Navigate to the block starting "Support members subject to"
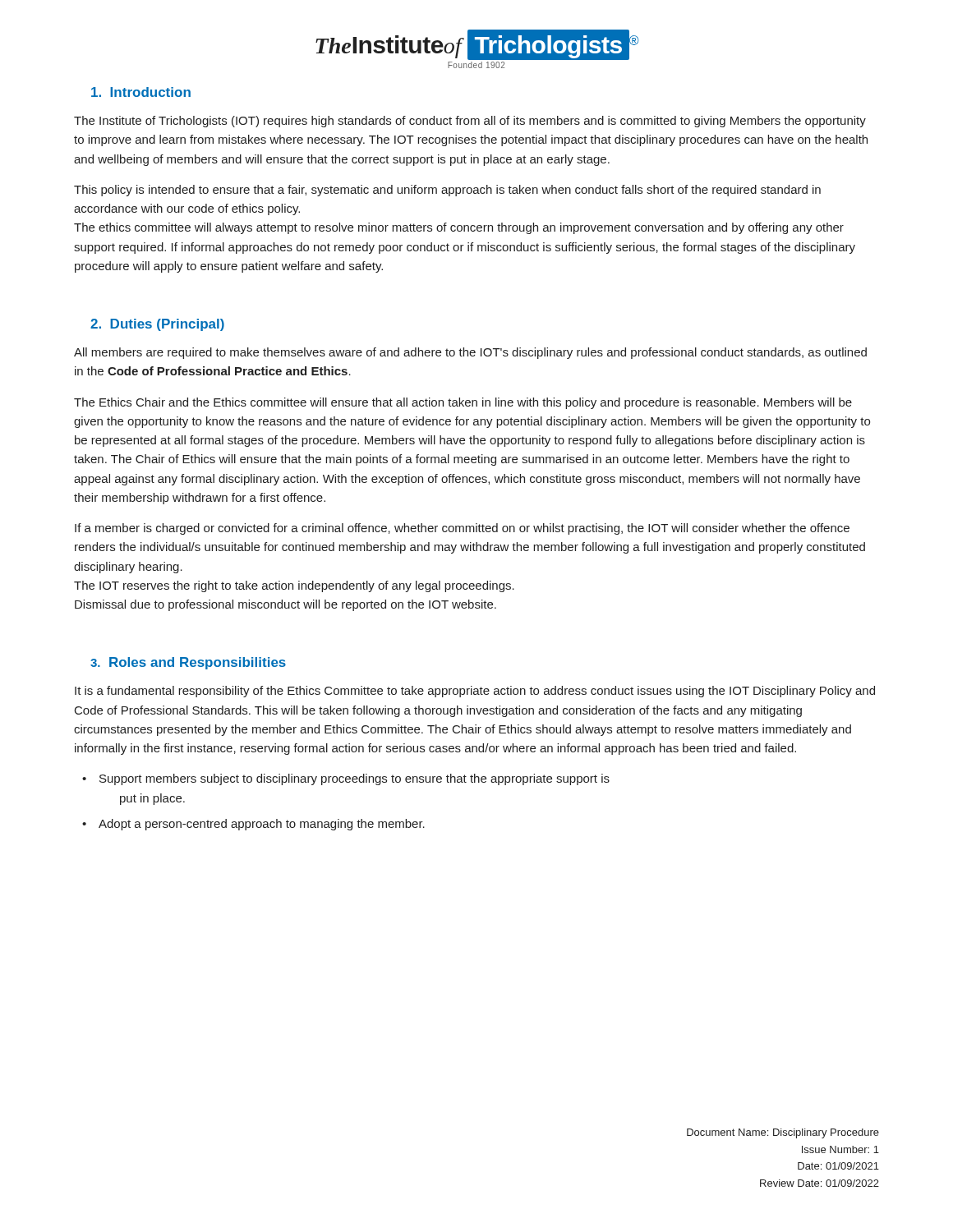The width and height of the screenshot is (953, 1232). click(x=354, y=788)
